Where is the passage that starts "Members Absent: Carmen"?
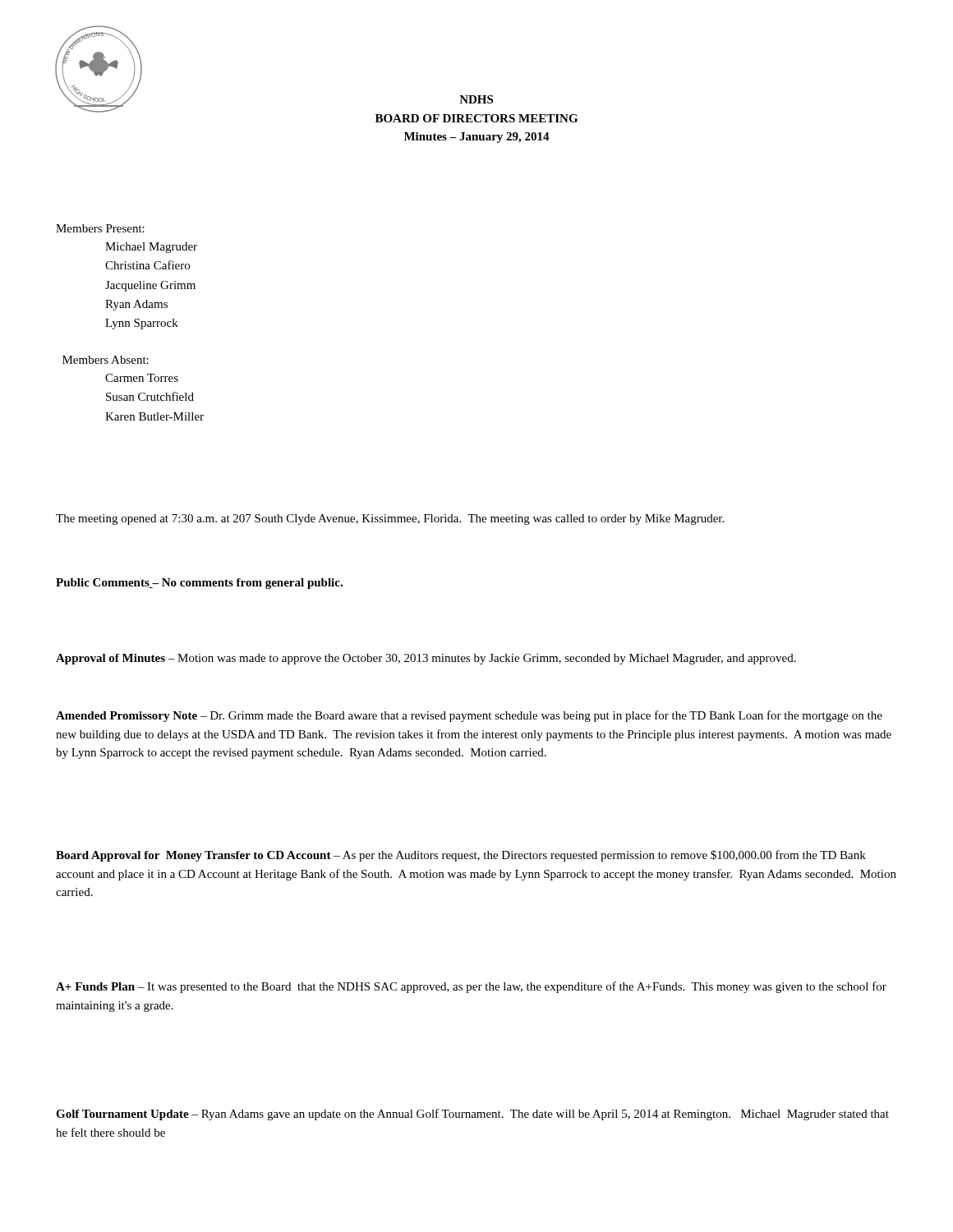Viewport: 953px width, 1232px height. 130,390
